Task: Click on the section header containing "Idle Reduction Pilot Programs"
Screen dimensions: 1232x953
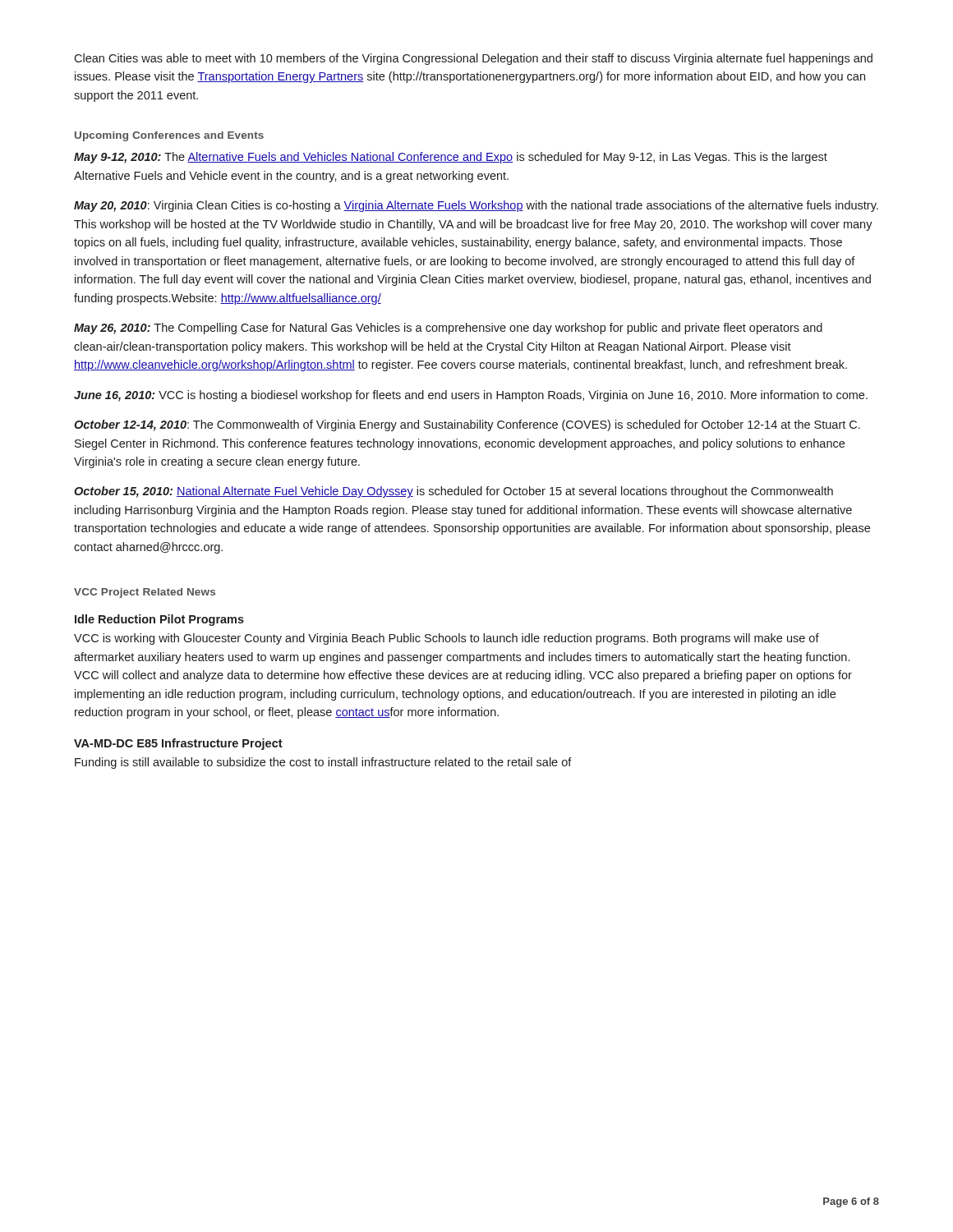Action: [159, 620]
